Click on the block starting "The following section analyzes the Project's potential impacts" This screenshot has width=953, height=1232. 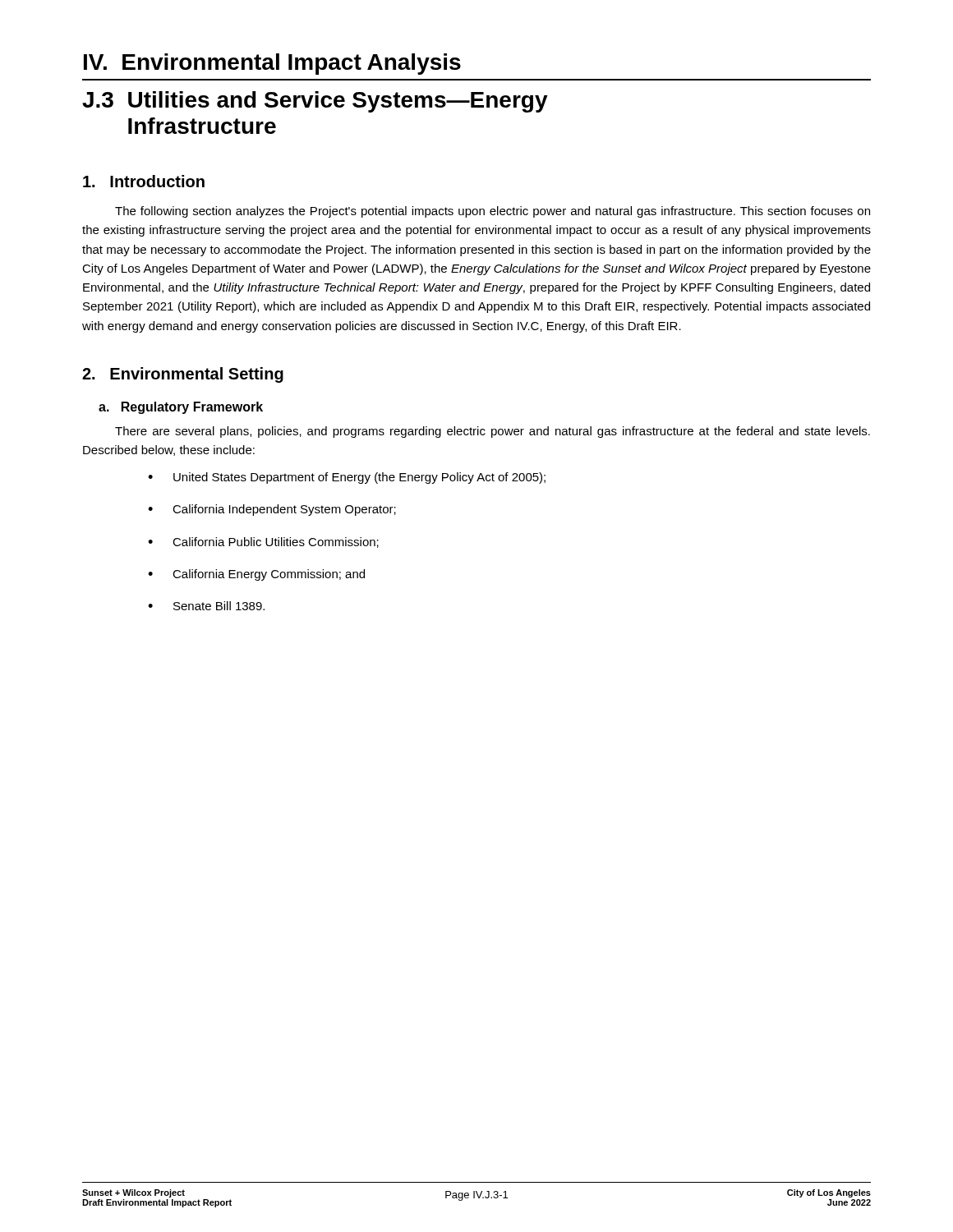(476, 268)
